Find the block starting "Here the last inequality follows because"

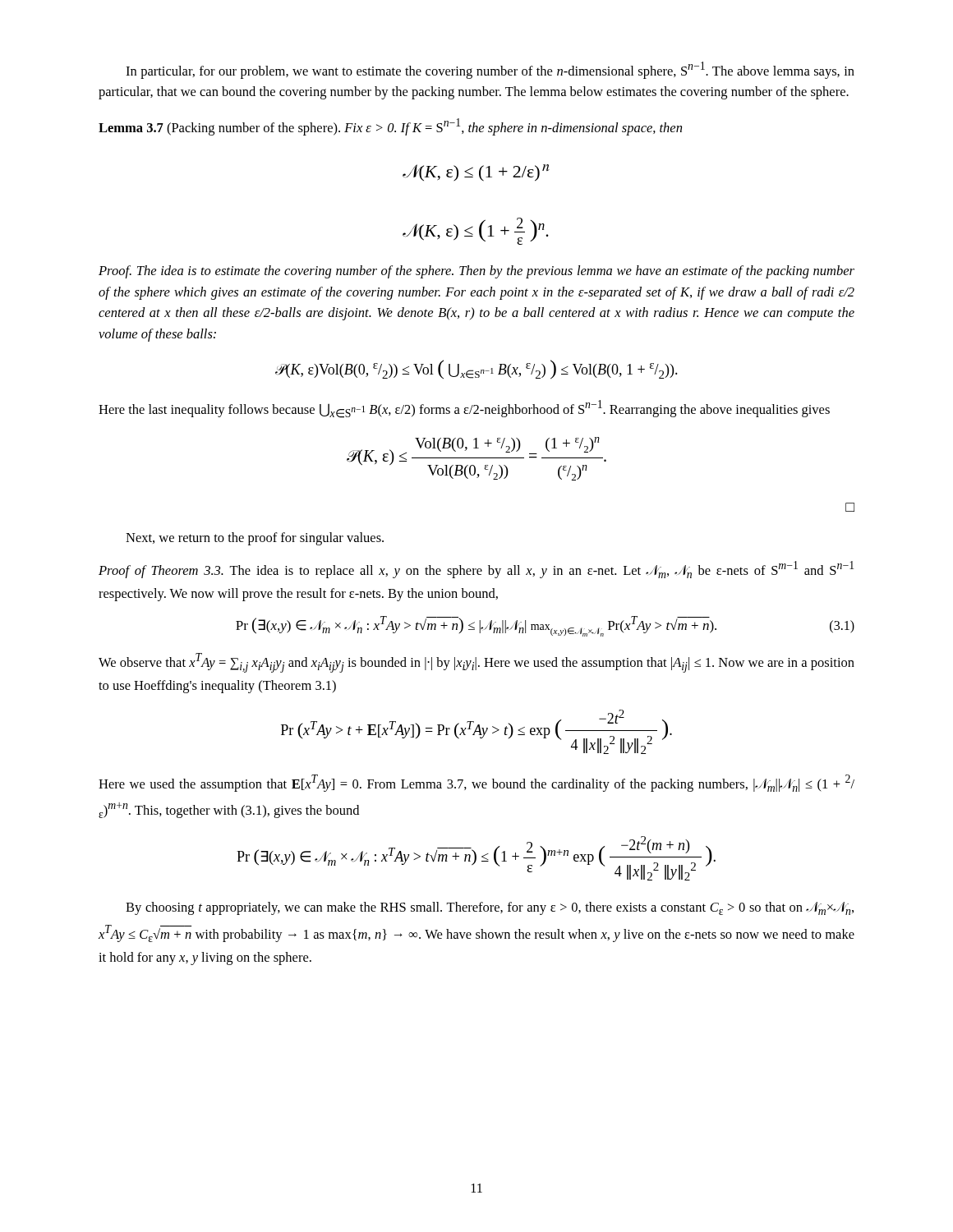476,409
